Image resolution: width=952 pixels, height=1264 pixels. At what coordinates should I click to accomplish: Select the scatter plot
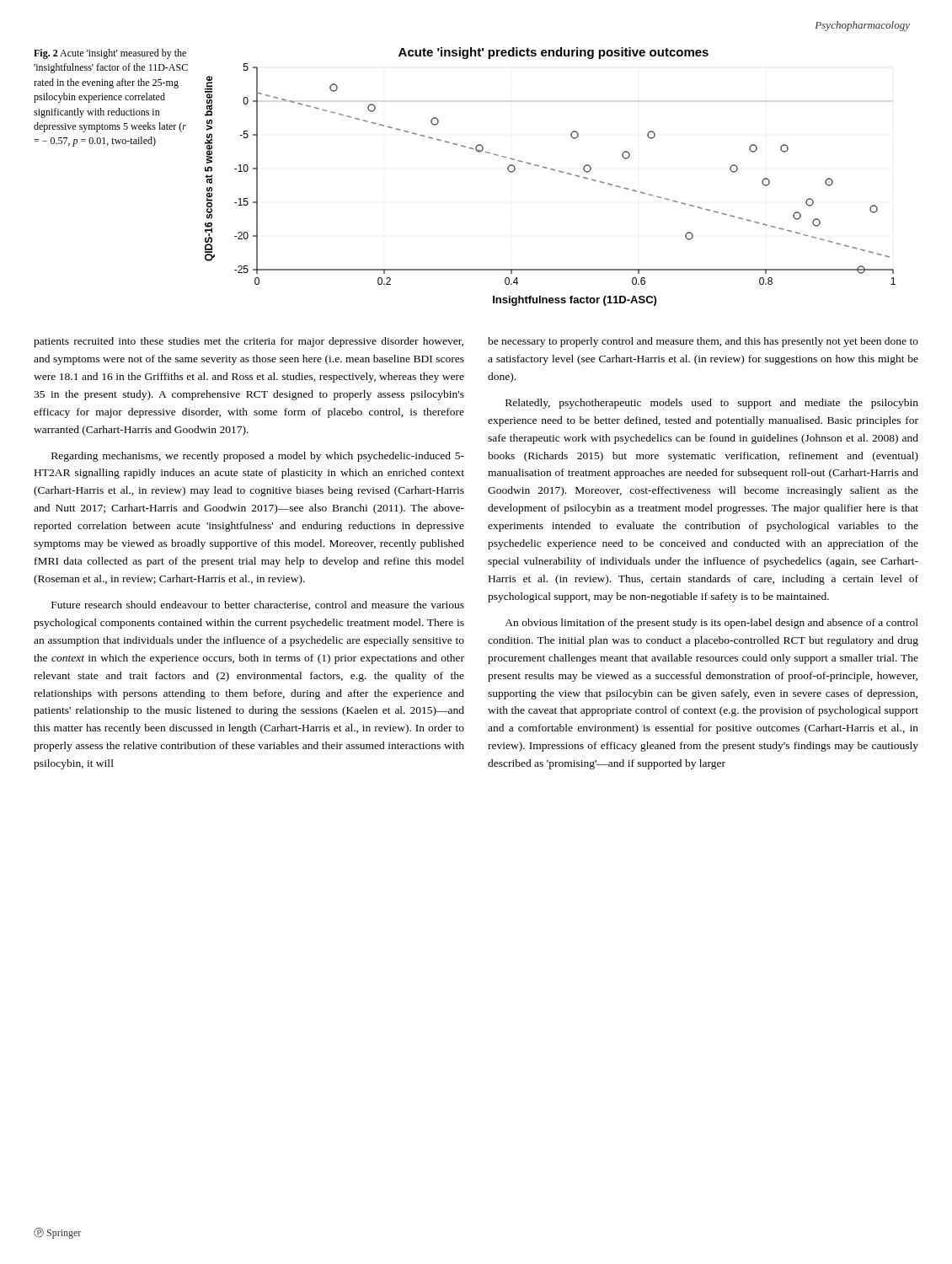[554, 173]
